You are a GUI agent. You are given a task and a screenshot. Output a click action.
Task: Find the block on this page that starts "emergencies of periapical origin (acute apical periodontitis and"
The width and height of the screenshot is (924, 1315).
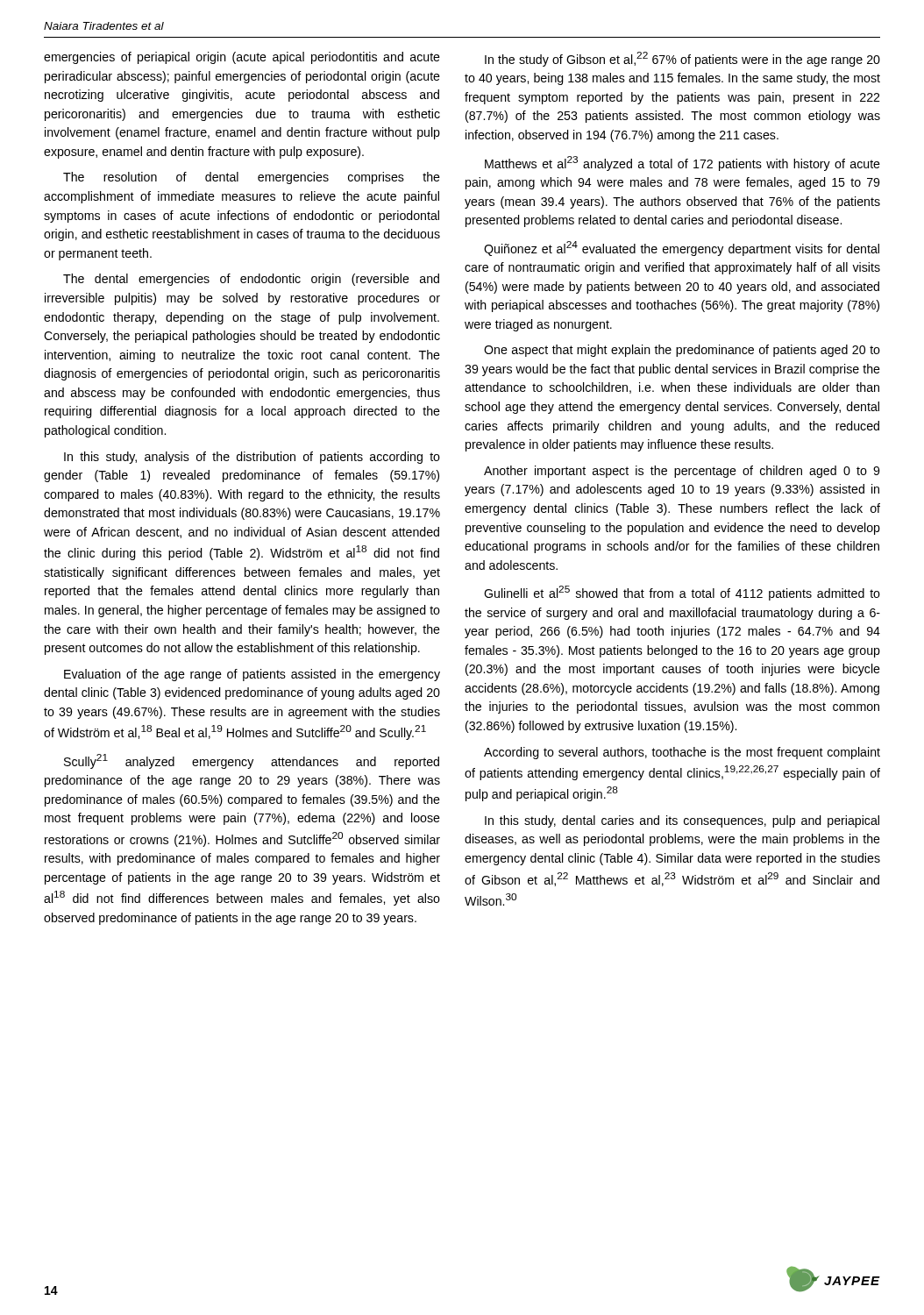(x=242, y=488)
